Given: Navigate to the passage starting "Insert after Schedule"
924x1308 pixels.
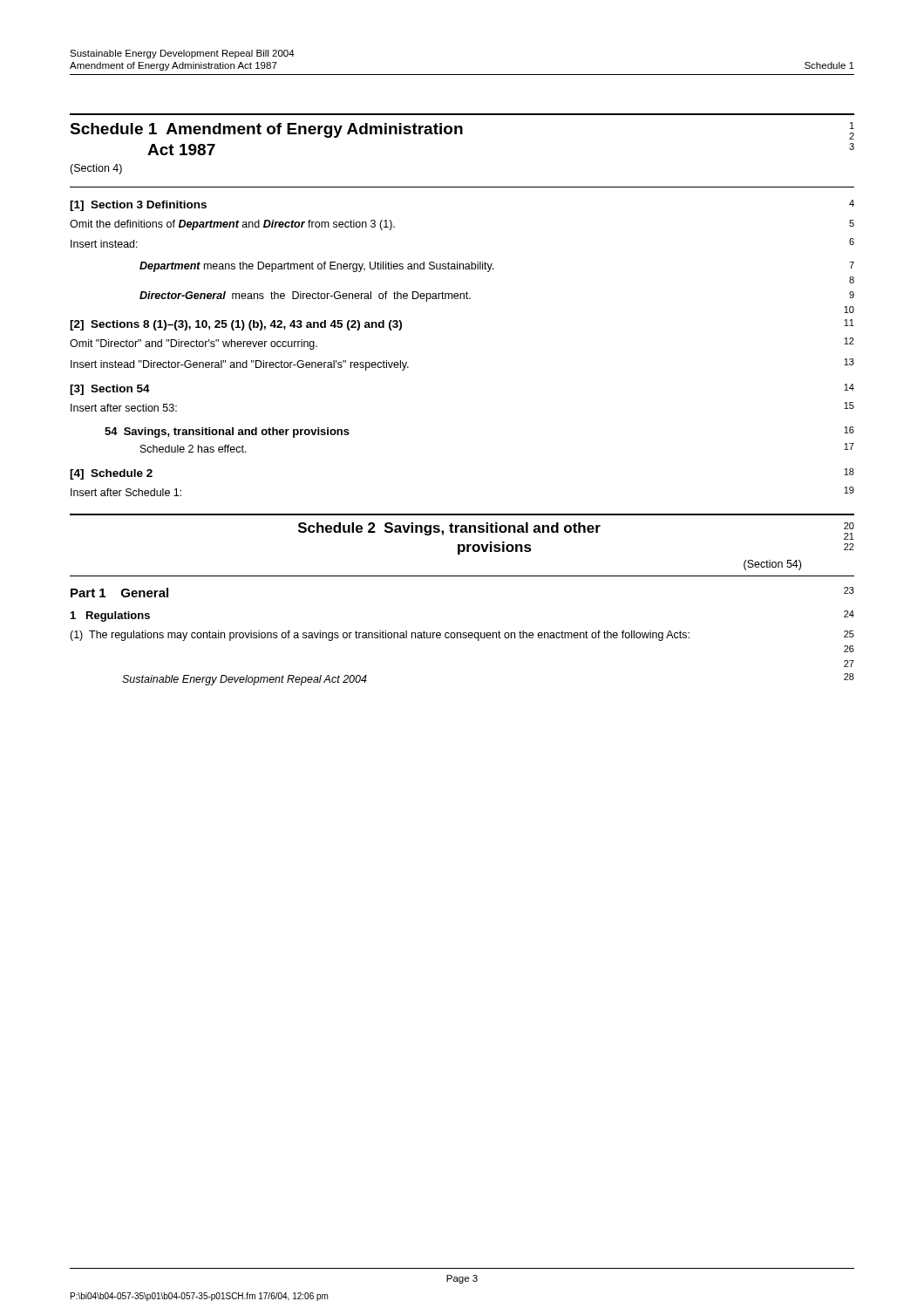Looking at the screenshot, I should coord(126,493).
